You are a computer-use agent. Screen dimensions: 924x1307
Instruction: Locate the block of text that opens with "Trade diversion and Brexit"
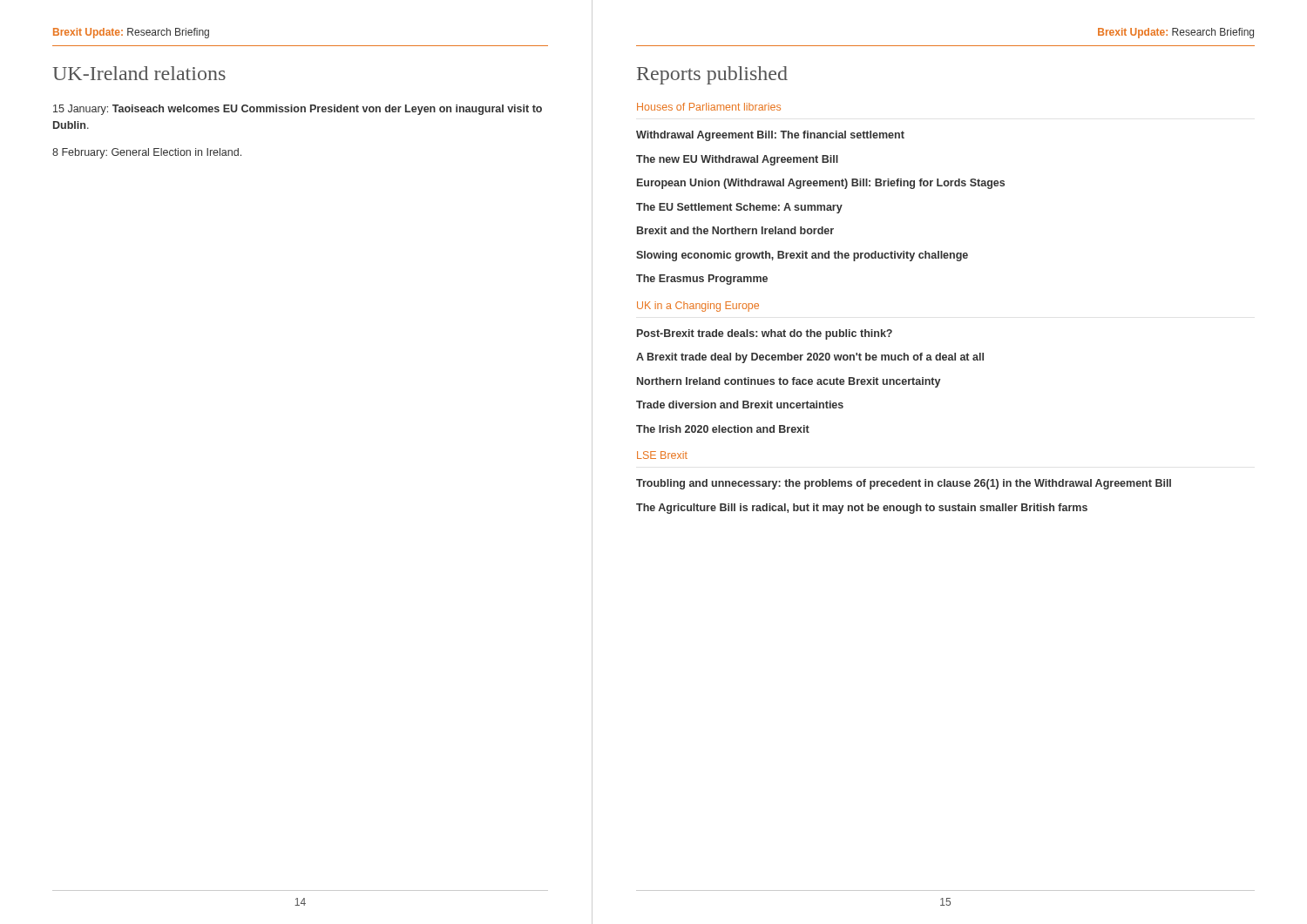tap(740, 405)
